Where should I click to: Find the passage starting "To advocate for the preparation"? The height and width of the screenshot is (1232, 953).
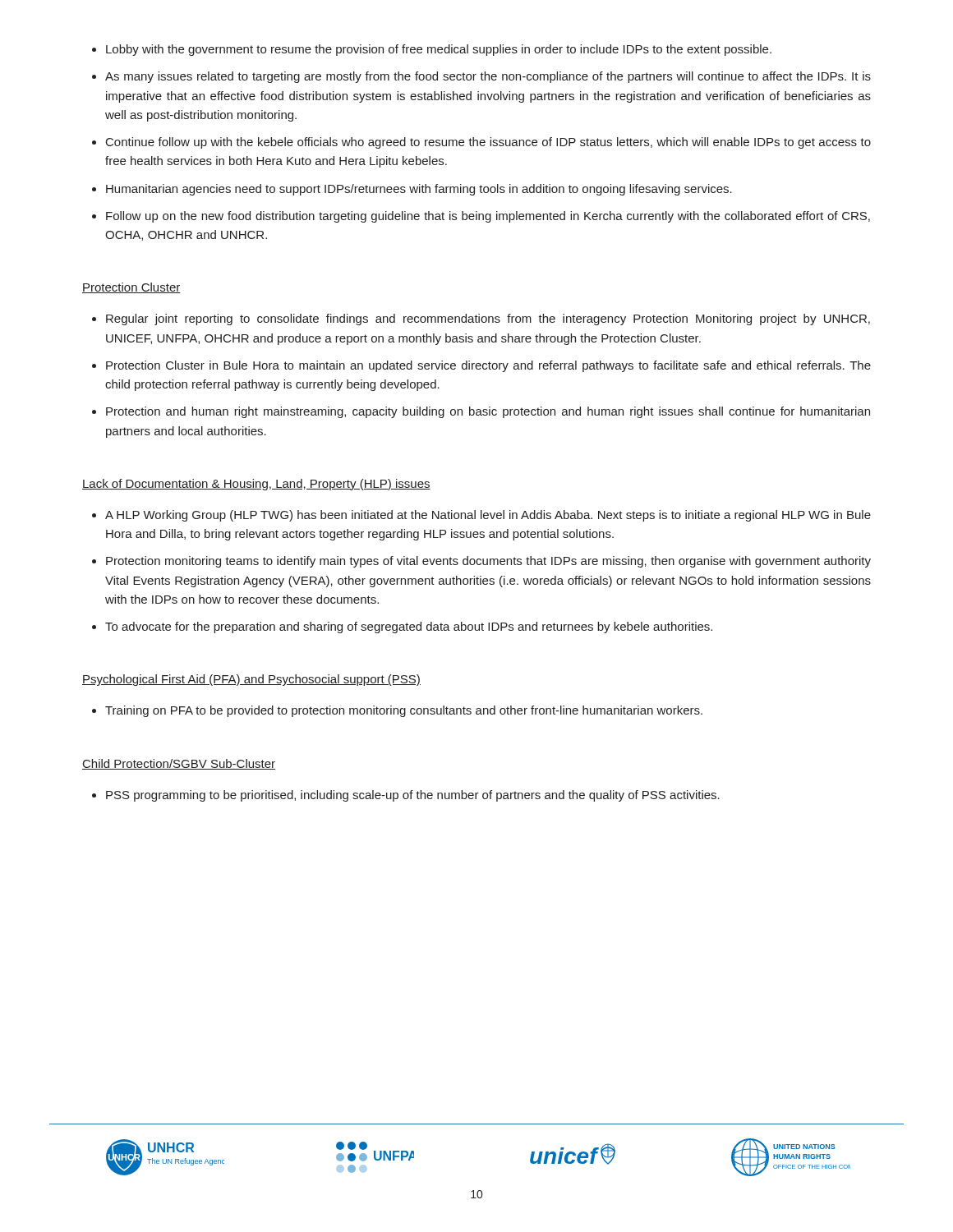click(x=476, y=626)
